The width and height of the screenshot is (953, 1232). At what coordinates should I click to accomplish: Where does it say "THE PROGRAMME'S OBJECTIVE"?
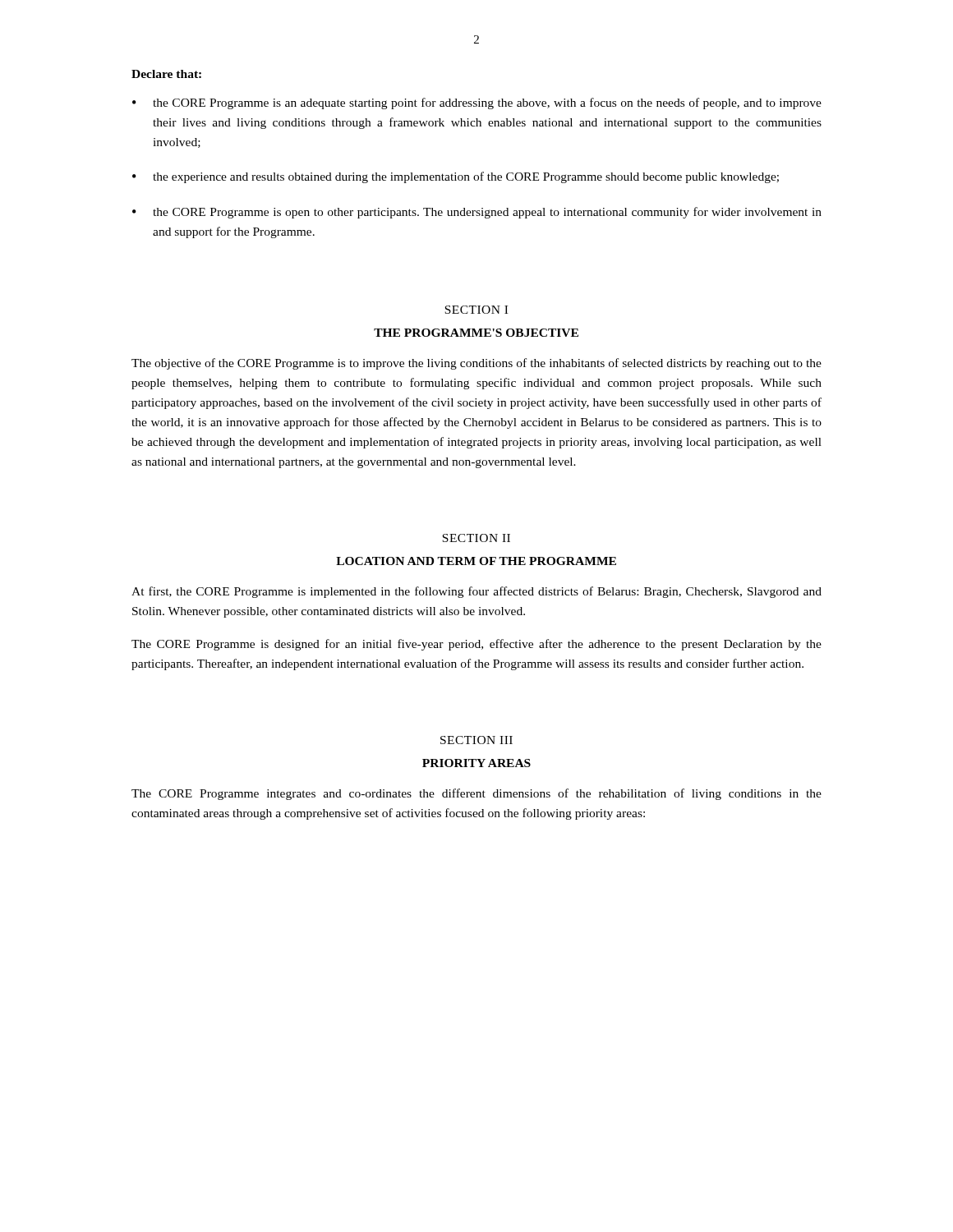point(476,332)
